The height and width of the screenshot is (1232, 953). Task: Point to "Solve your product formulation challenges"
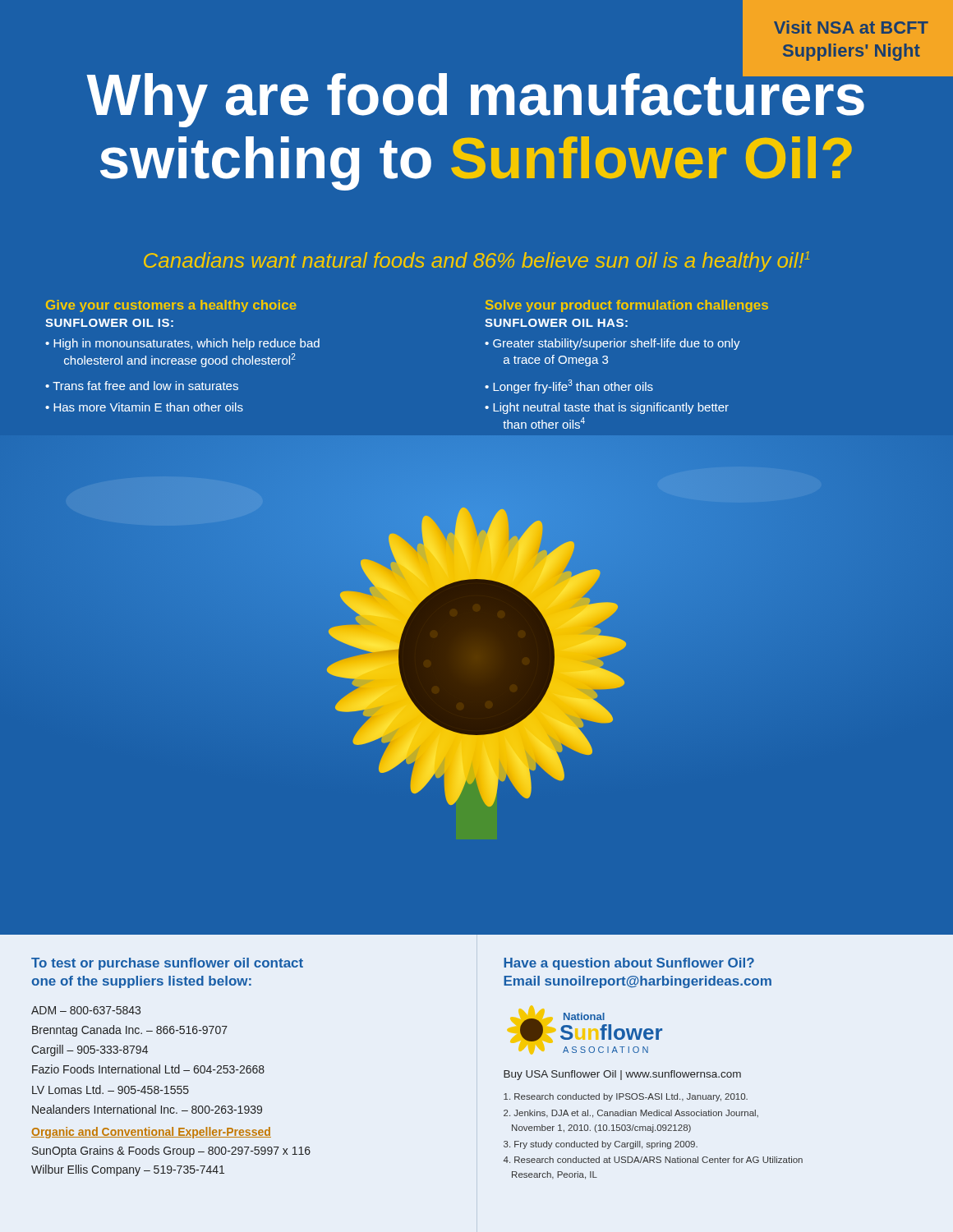pos(627,305)
